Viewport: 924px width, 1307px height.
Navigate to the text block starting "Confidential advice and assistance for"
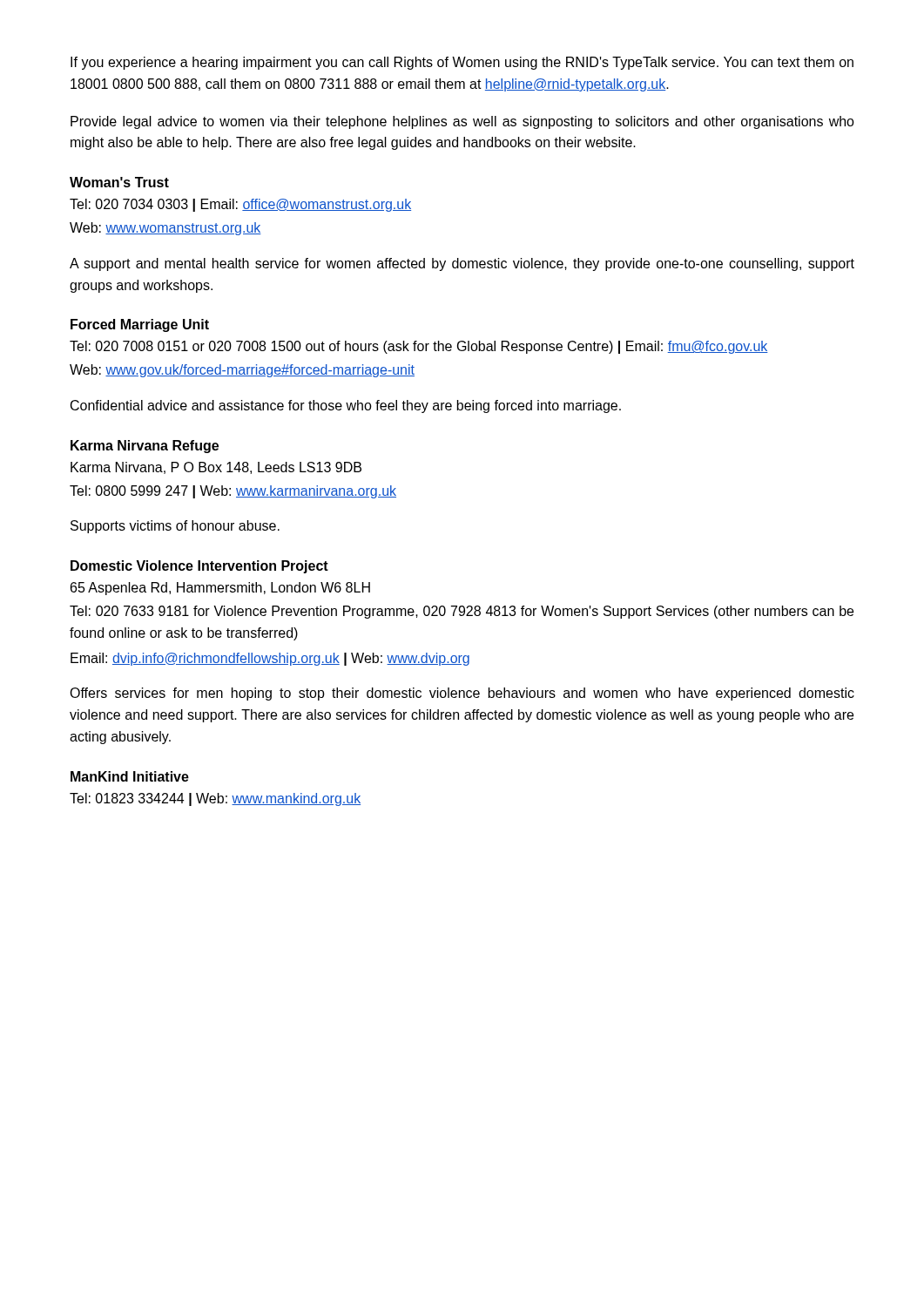coord(346,406)
